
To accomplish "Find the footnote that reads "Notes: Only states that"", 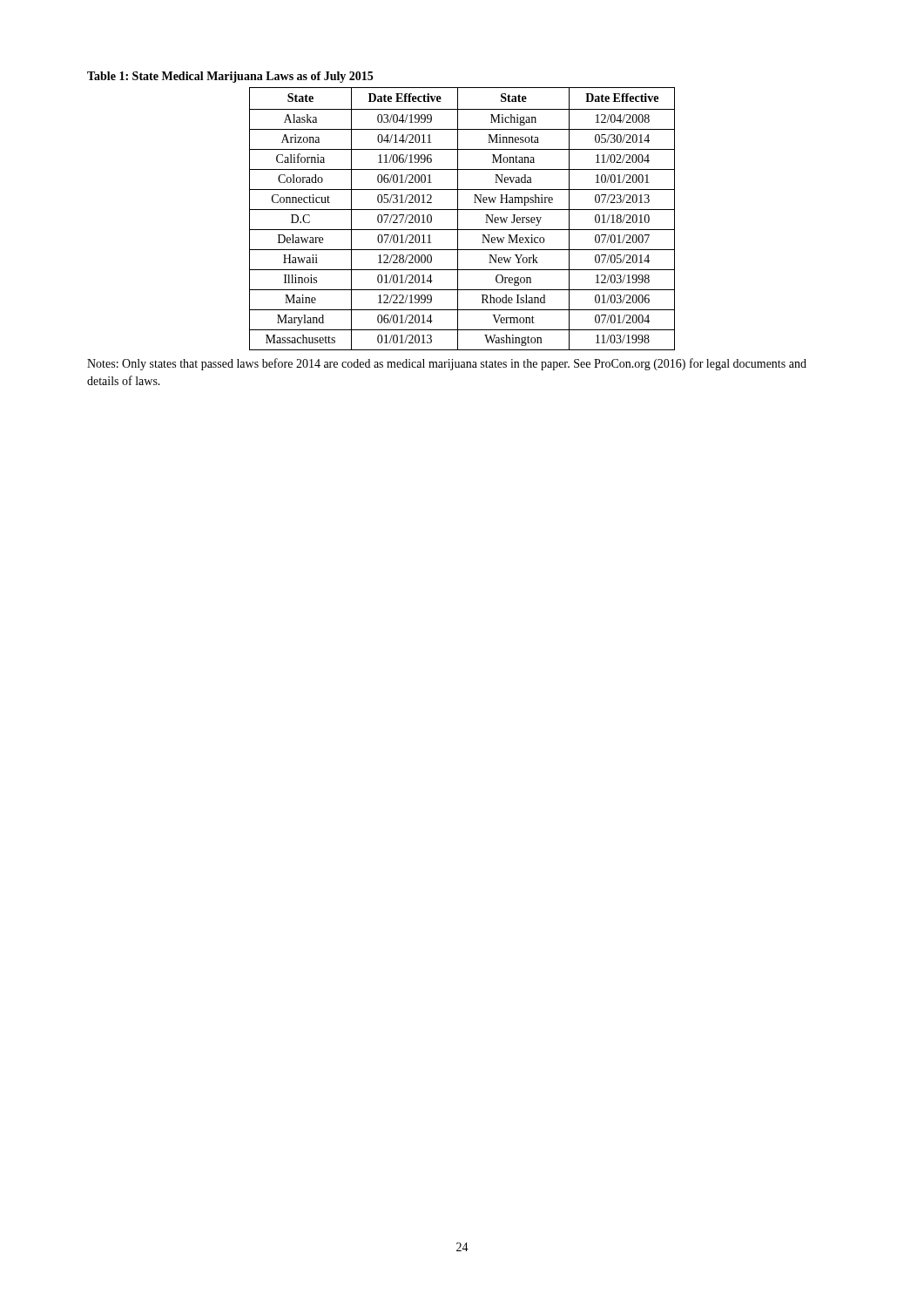I will 447,372.
